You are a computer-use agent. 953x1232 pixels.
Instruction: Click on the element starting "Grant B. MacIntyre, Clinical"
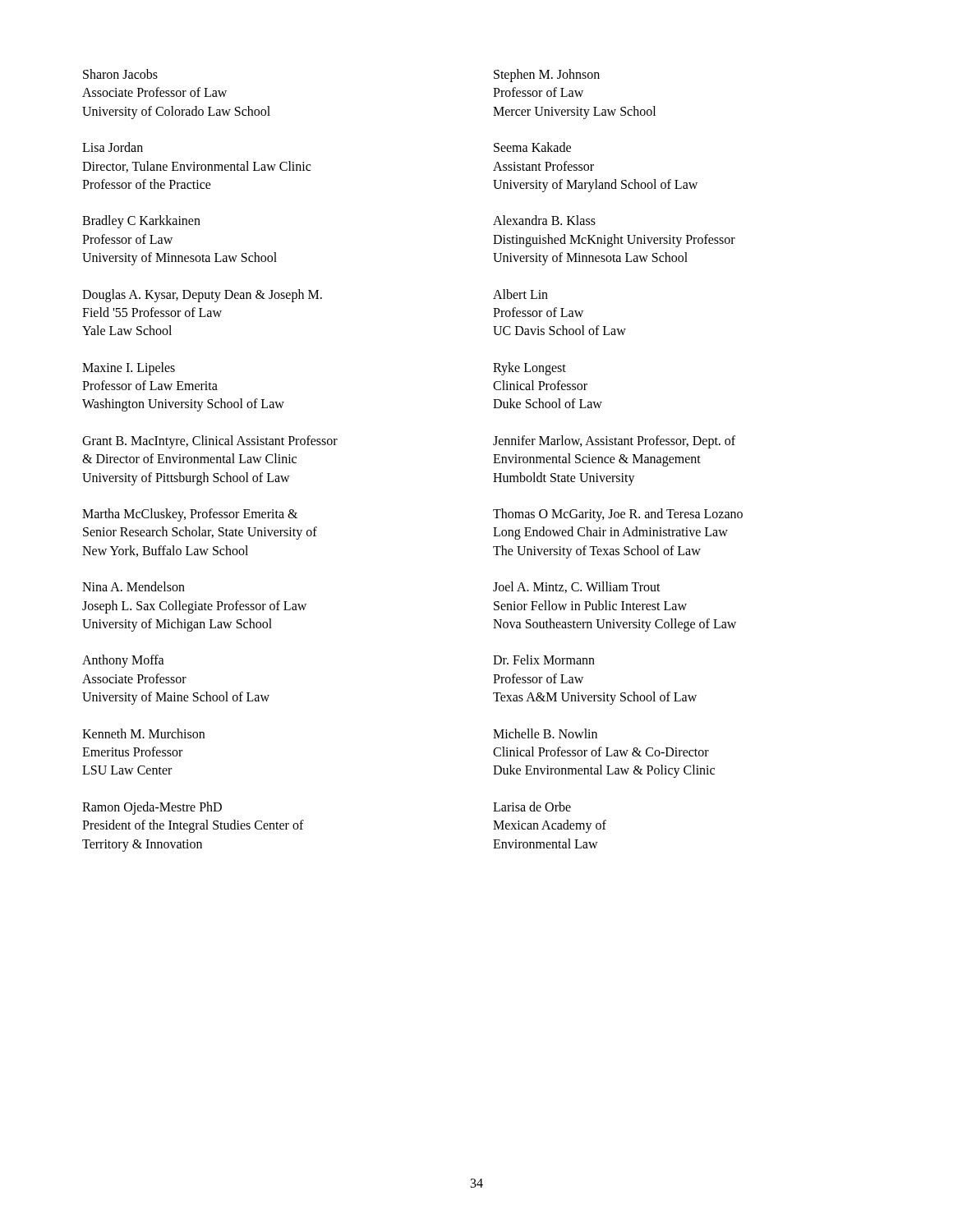tap(210, 459)
